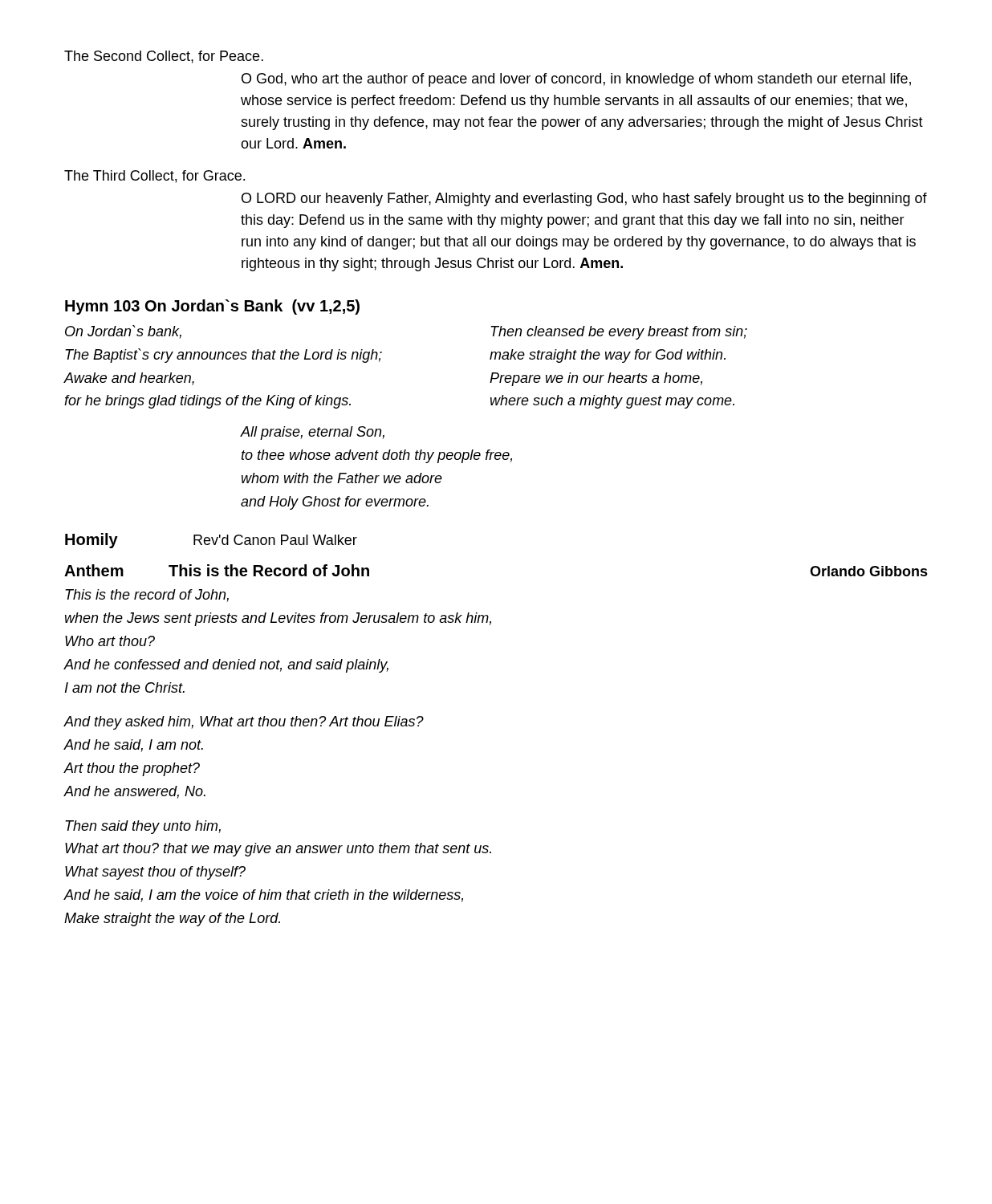Select the text block with the text "The Second Collect, for"
The height and width of the screenshot is (1204, 992).
coord(164,56)
